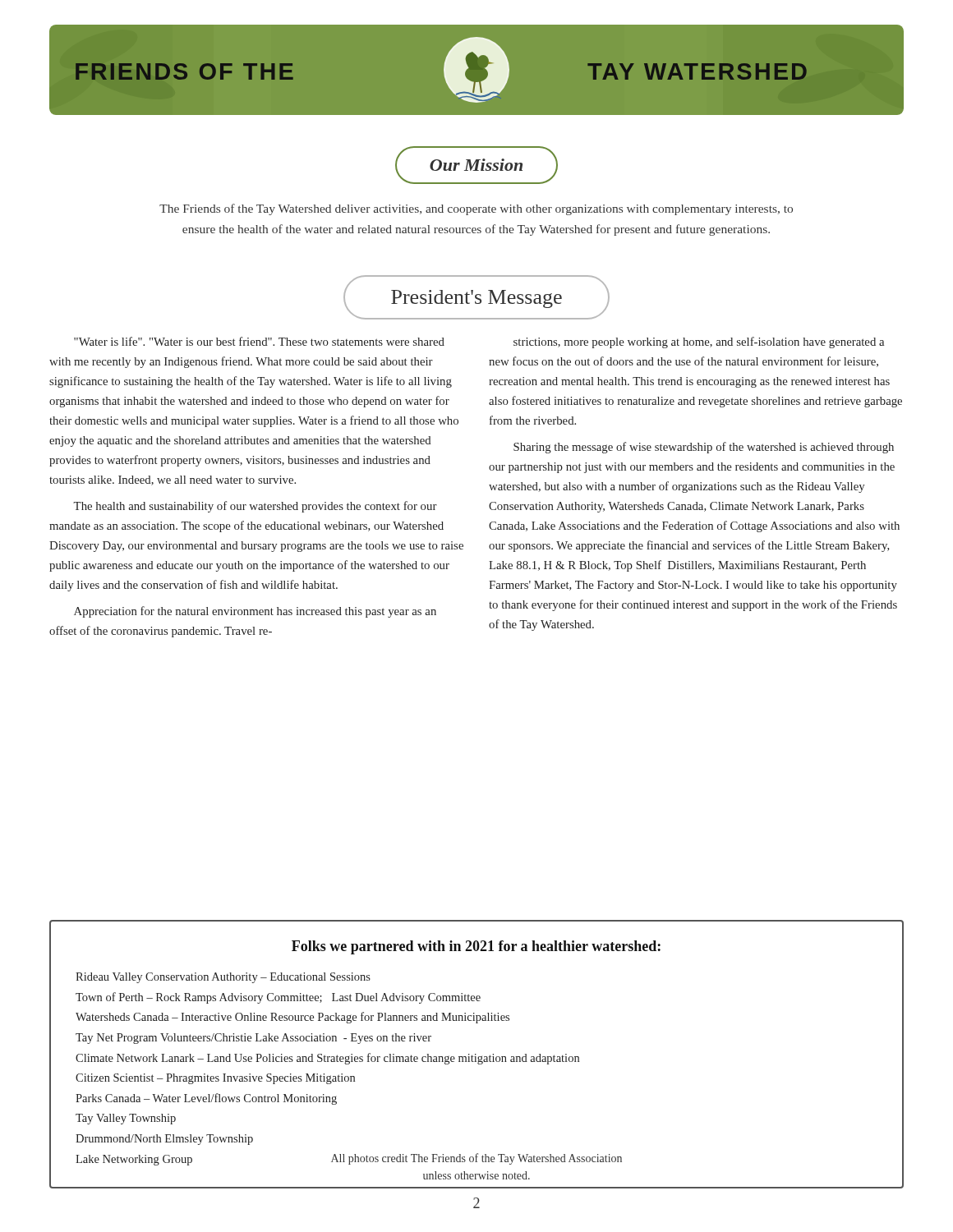Click a table
This screenshot has width=953, height=1232.
tap(476, 1054)
